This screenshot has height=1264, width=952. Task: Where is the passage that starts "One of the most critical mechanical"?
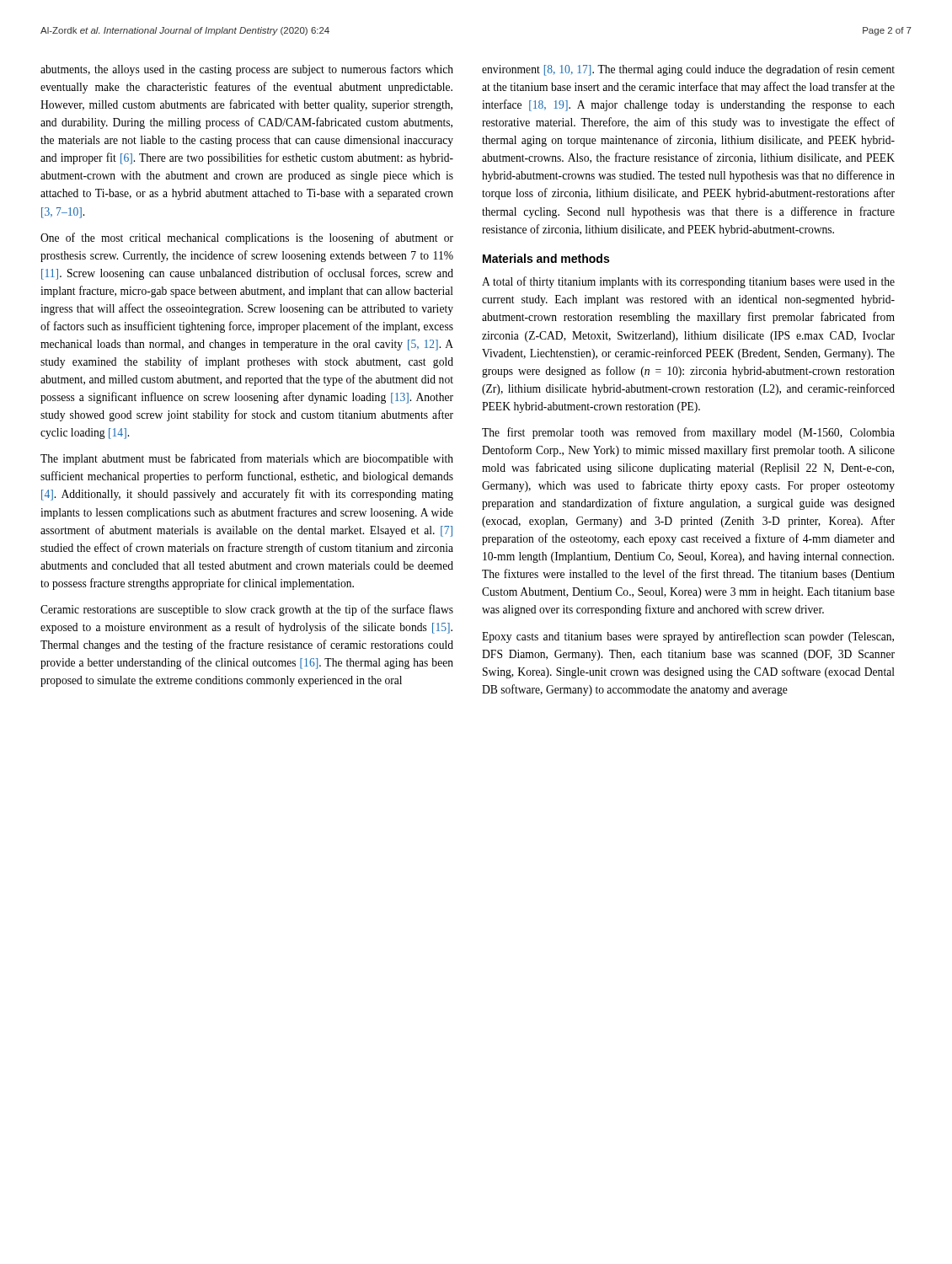click(x=247, y=335)
